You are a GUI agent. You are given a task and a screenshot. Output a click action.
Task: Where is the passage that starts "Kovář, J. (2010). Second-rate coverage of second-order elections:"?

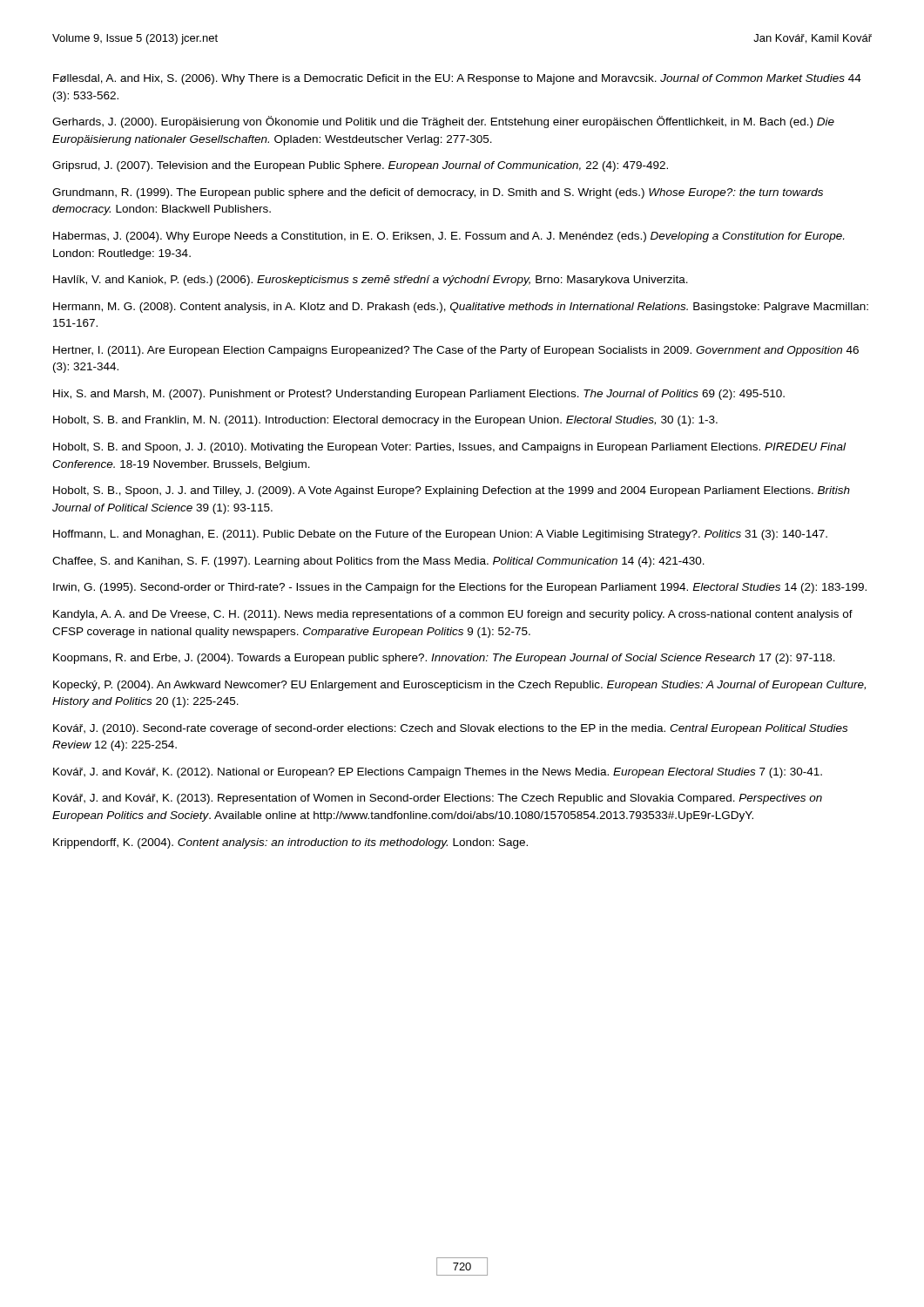[450, 736]
